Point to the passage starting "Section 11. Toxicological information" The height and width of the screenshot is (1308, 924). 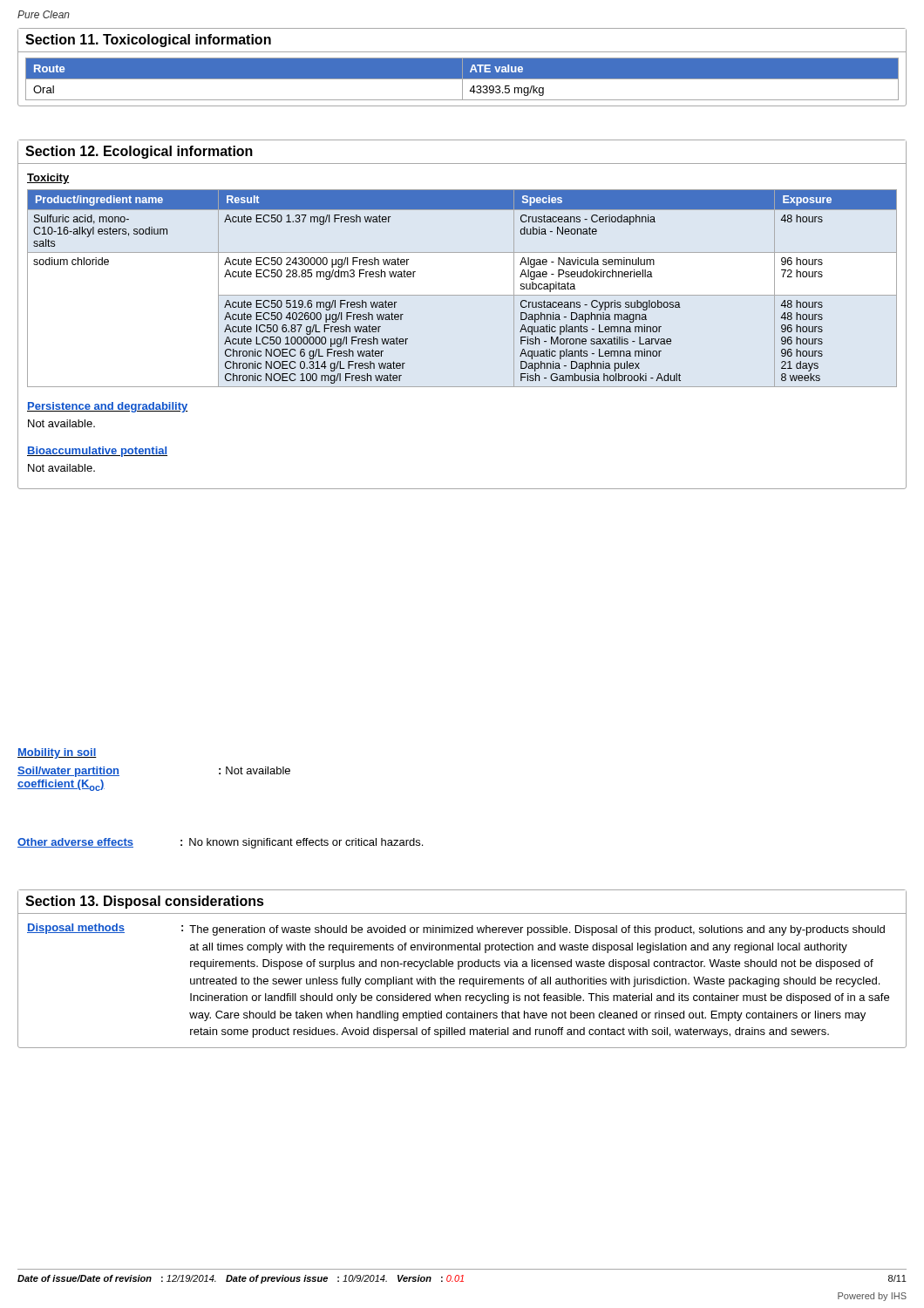click(148, 40)
